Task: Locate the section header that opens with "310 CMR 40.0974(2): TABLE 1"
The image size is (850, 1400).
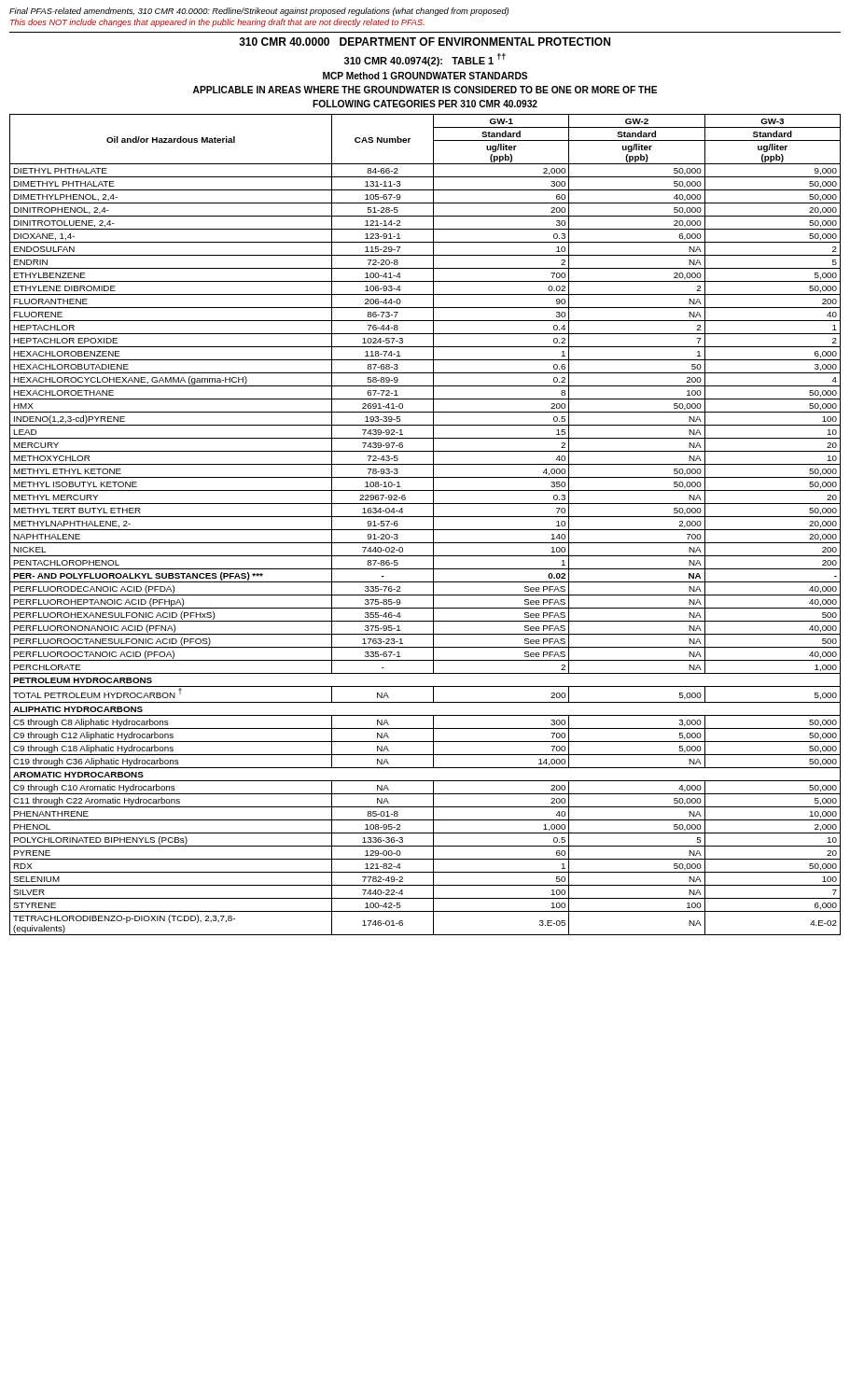Action: pos(425,59)
